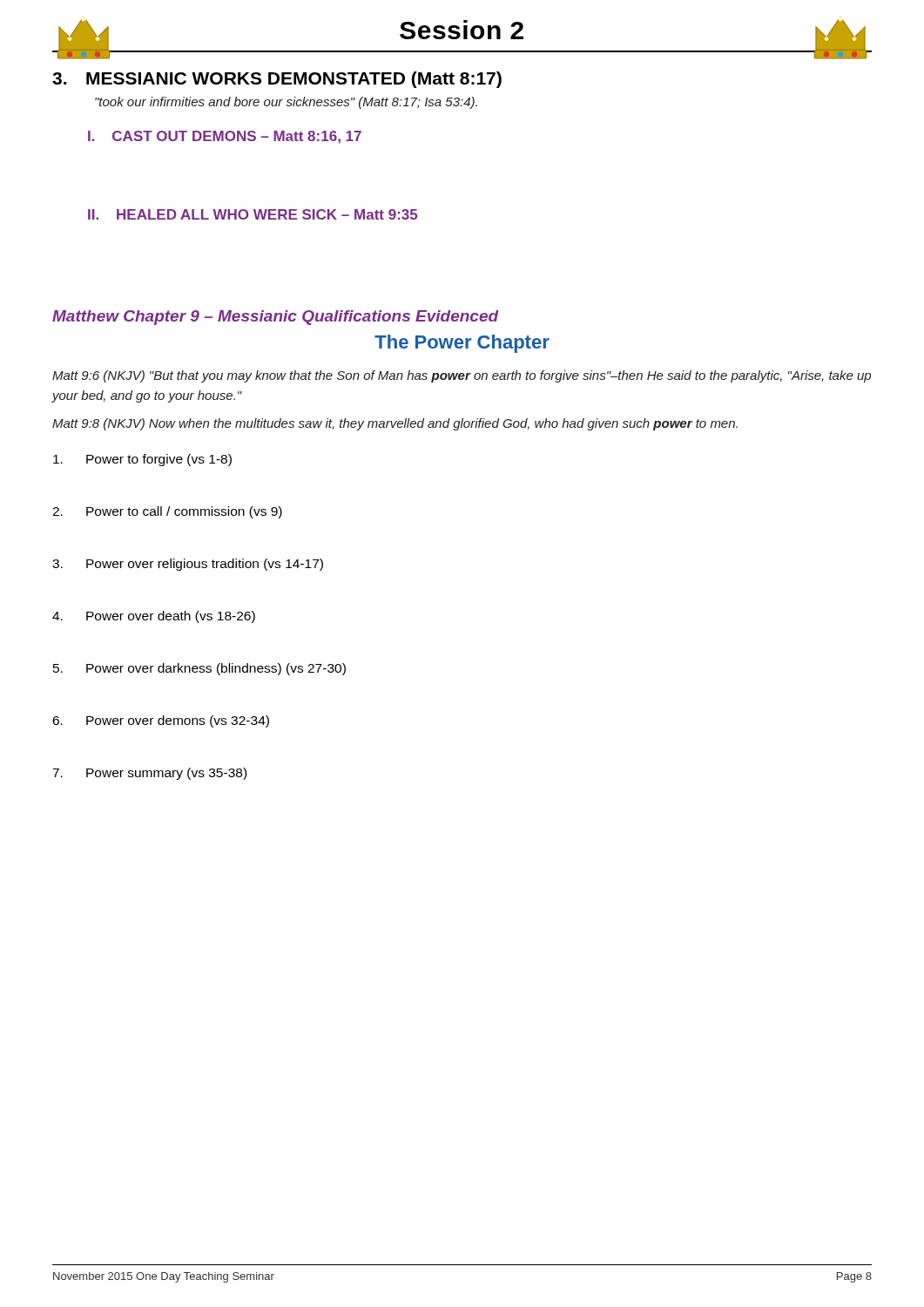Find the list item that says "7. Power summary (vs 35-38)"
924x1307 pixels.
150,772
